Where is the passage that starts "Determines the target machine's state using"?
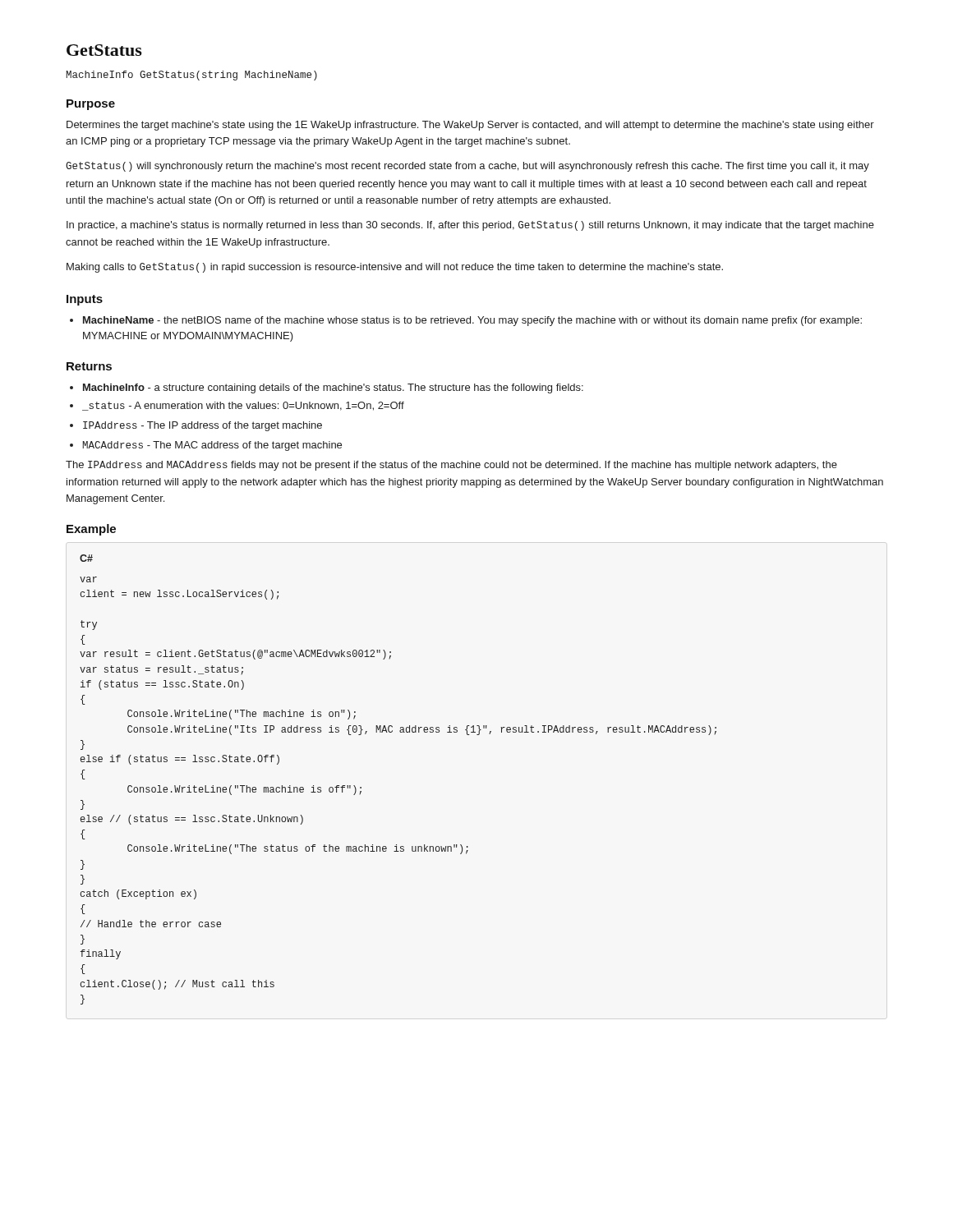Viewport: 953px width, 1232px height. [476, 133]
